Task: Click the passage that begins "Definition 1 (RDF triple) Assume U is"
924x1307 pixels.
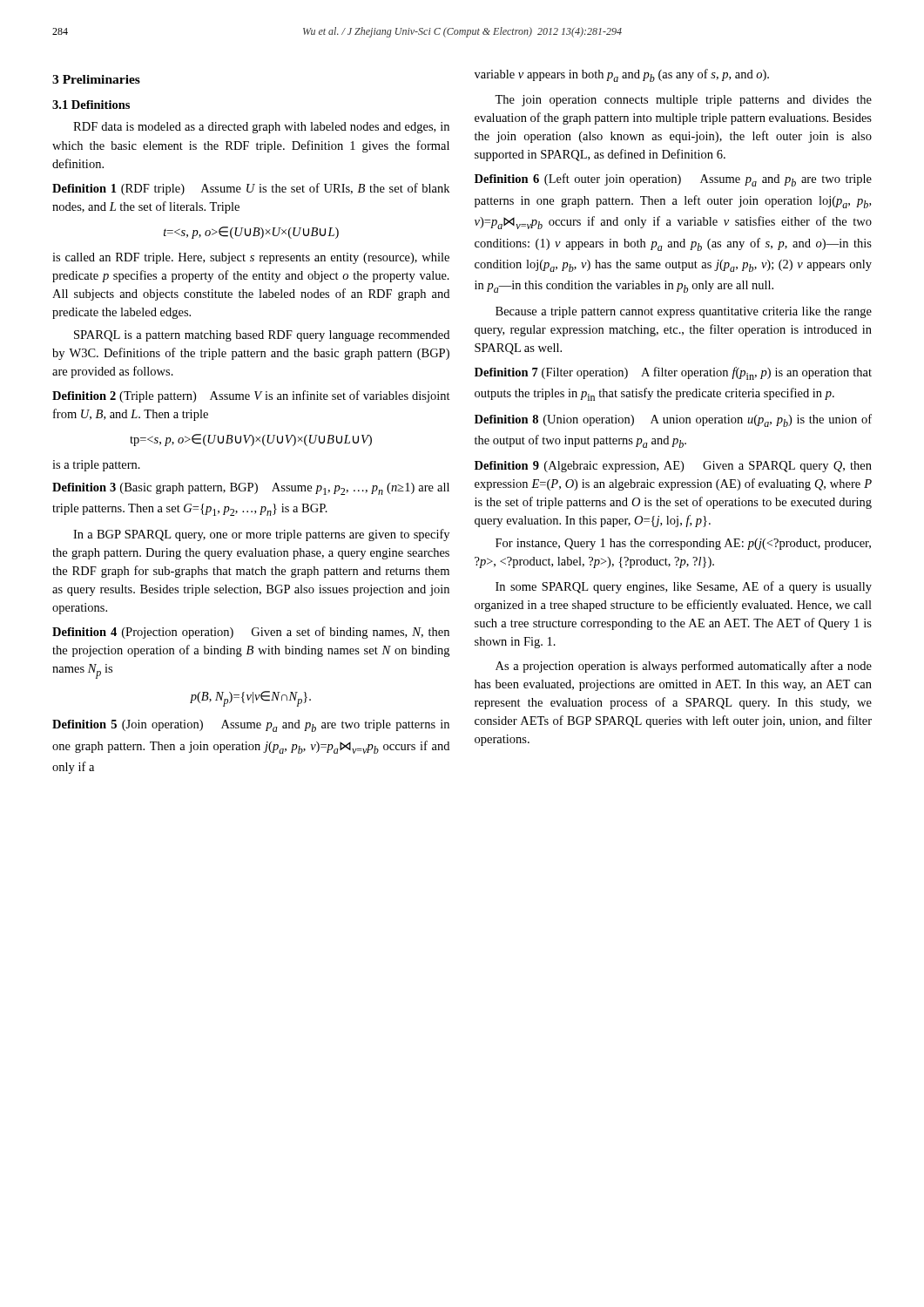Action: 251,197
